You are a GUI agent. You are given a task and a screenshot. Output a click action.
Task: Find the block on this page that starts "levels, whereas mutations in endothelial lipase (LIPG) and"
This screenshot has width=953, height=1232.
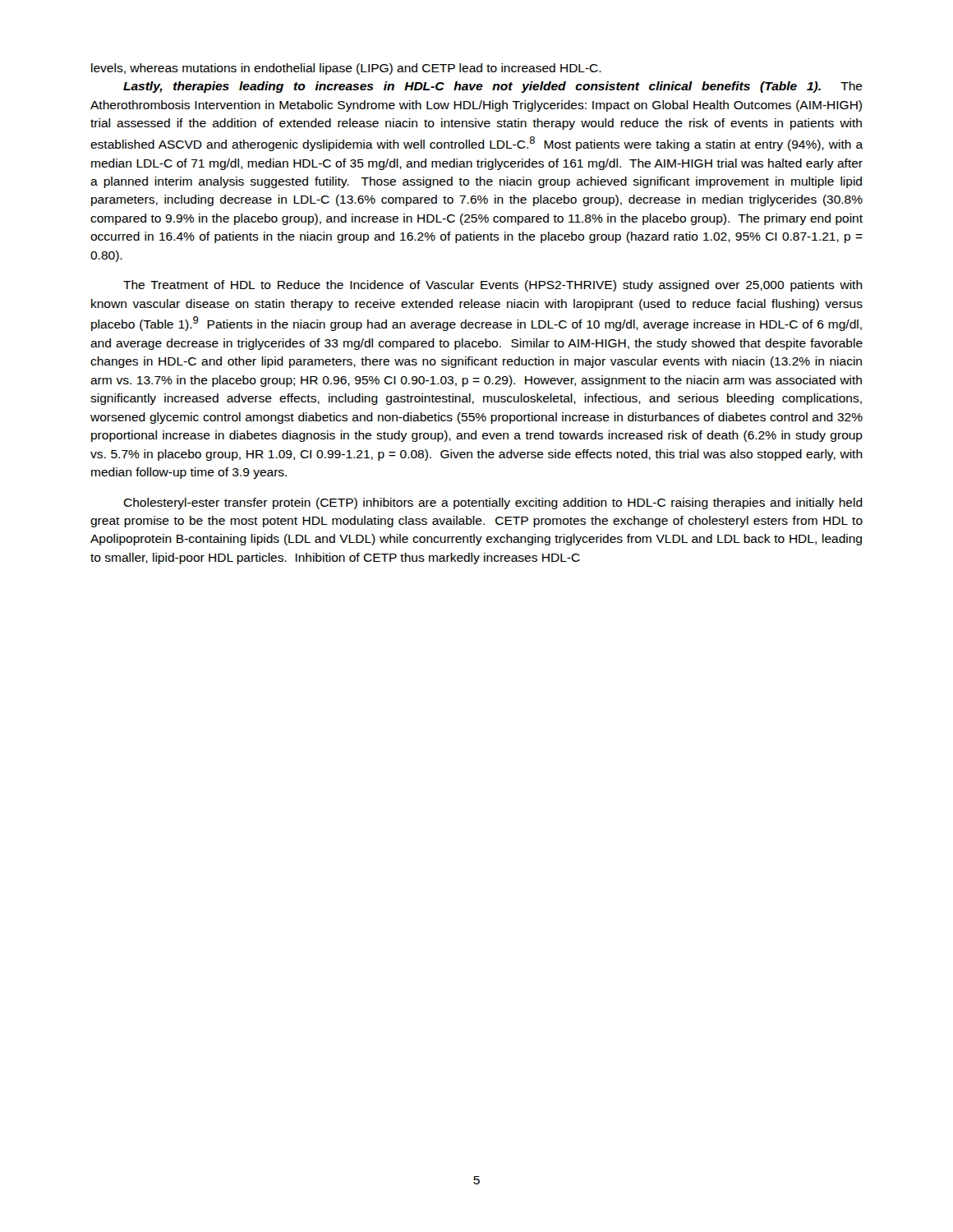point(346,68)
